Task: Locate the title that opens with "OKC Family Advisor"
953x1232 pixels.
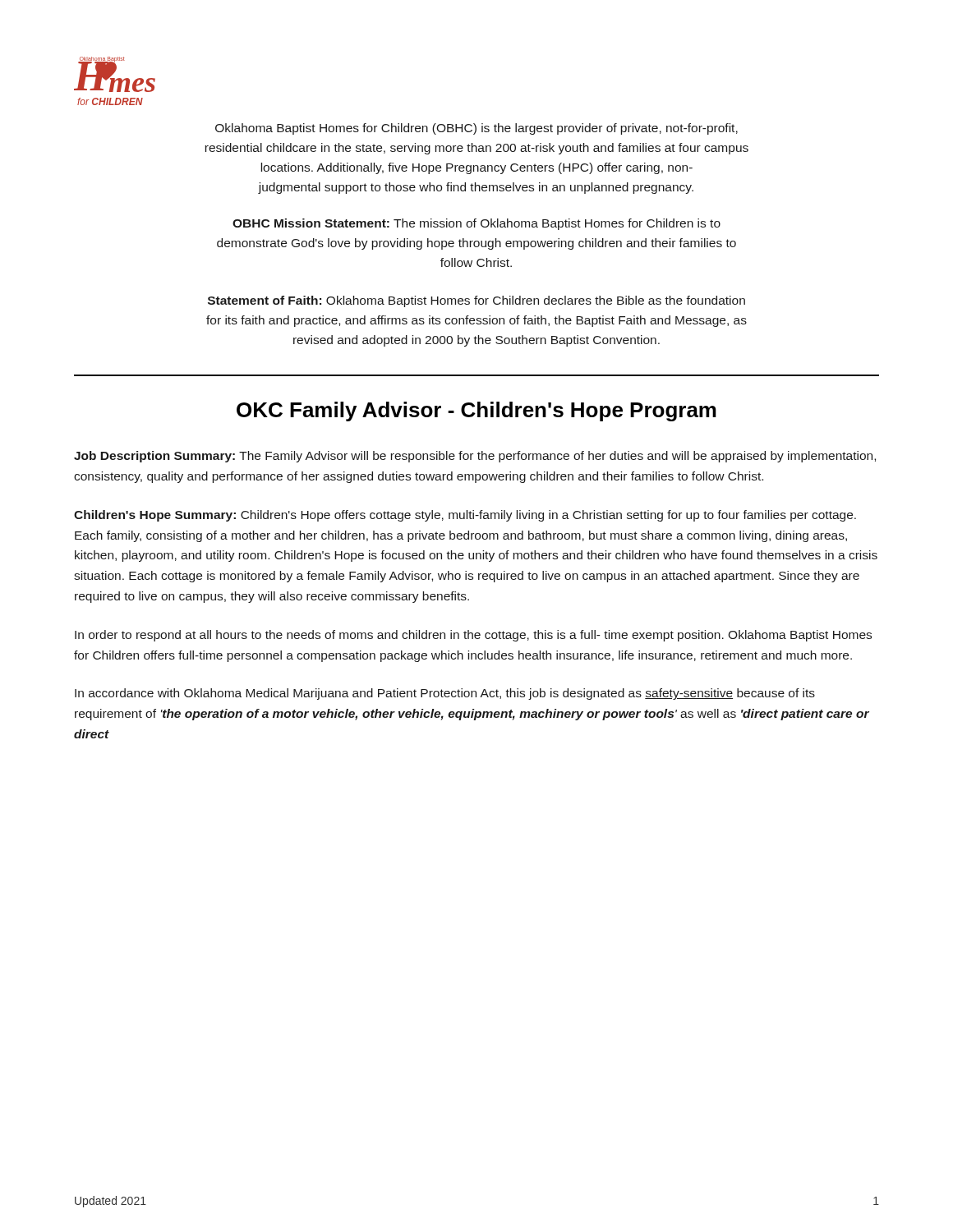Action: pos(476,410)
